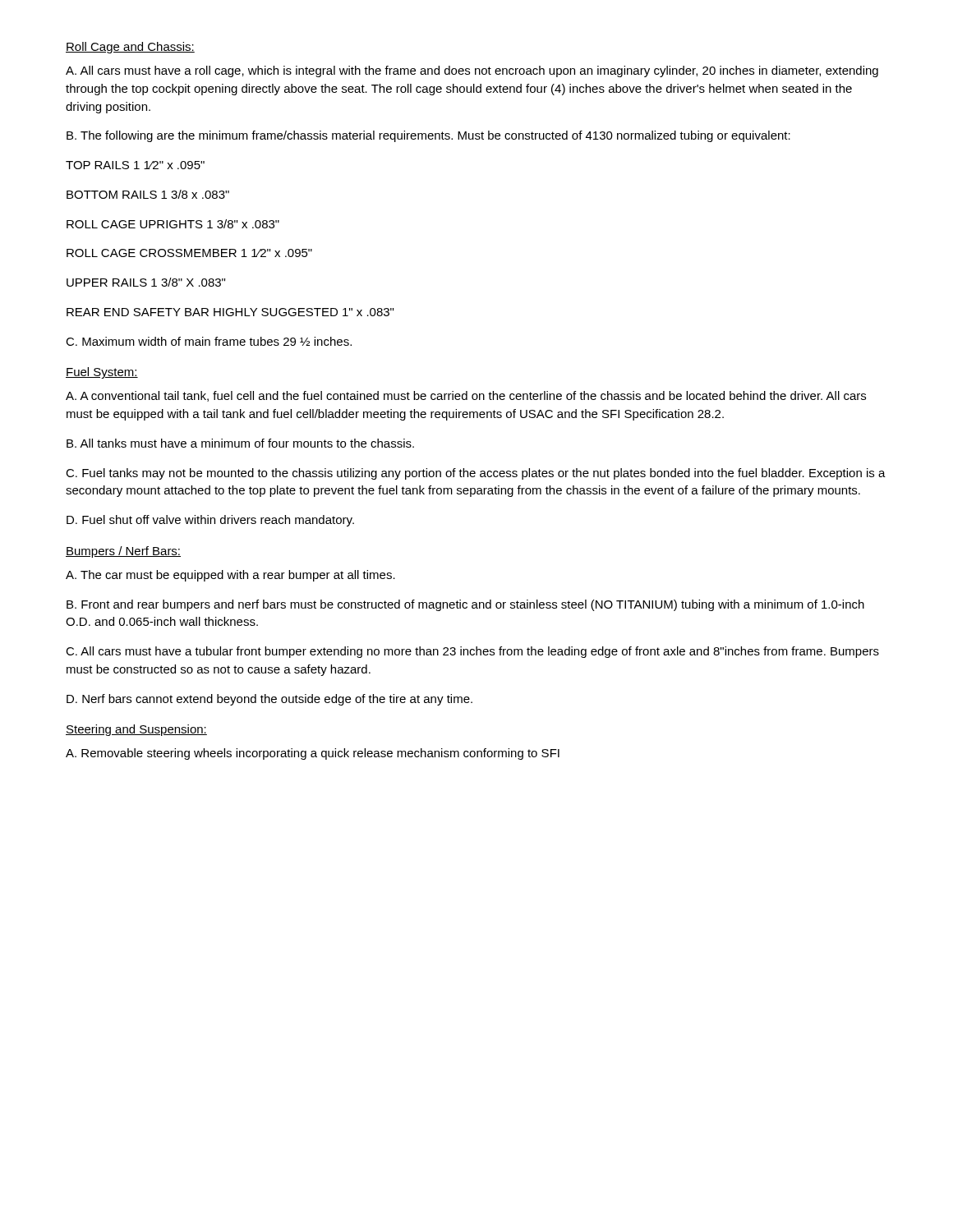Click on the text block with the text "A. The car"

[x=231, y=574]
